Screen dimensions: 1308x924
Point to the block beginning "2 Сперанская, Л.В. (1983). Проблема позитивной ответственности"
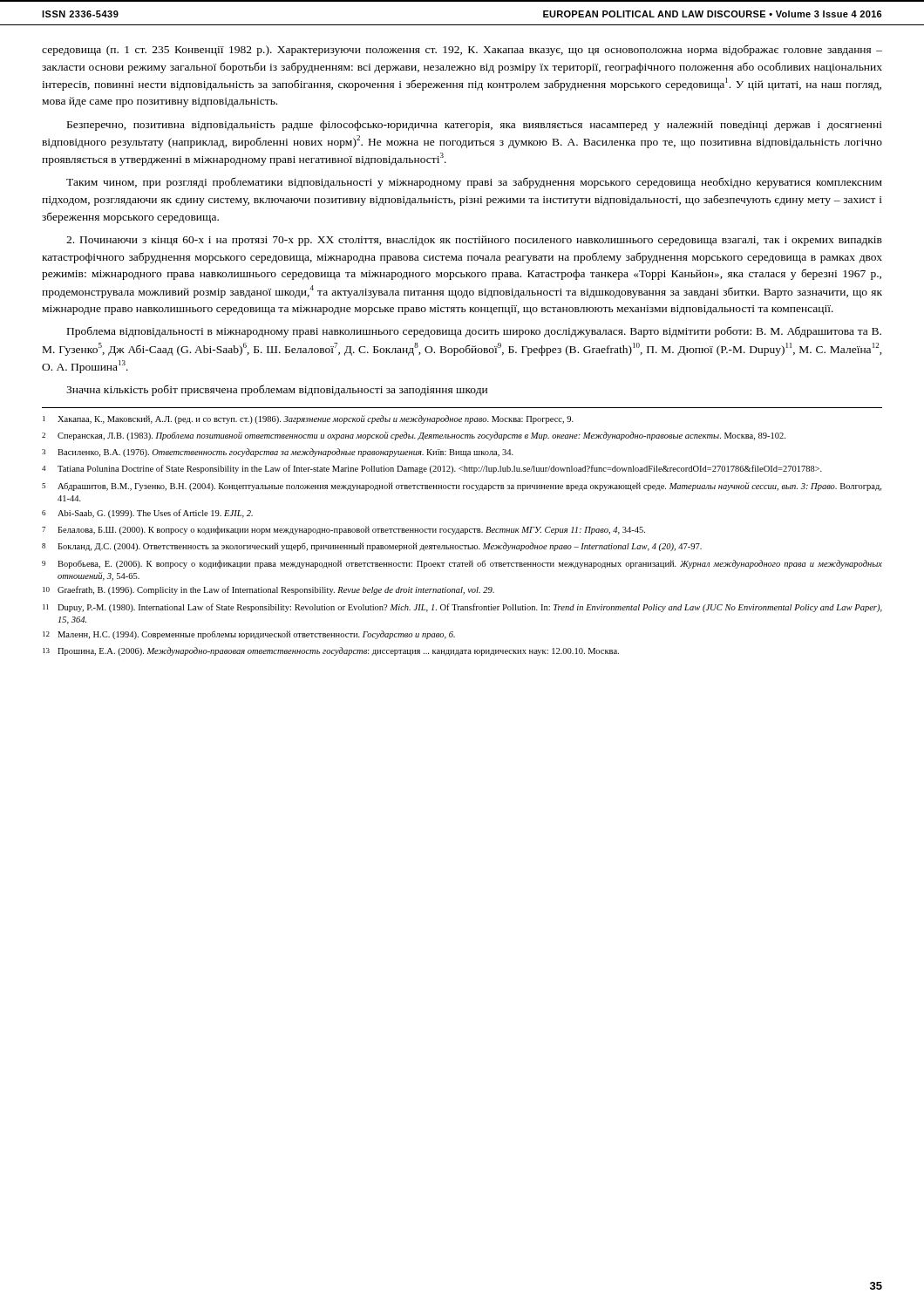[x=462, y=437]
